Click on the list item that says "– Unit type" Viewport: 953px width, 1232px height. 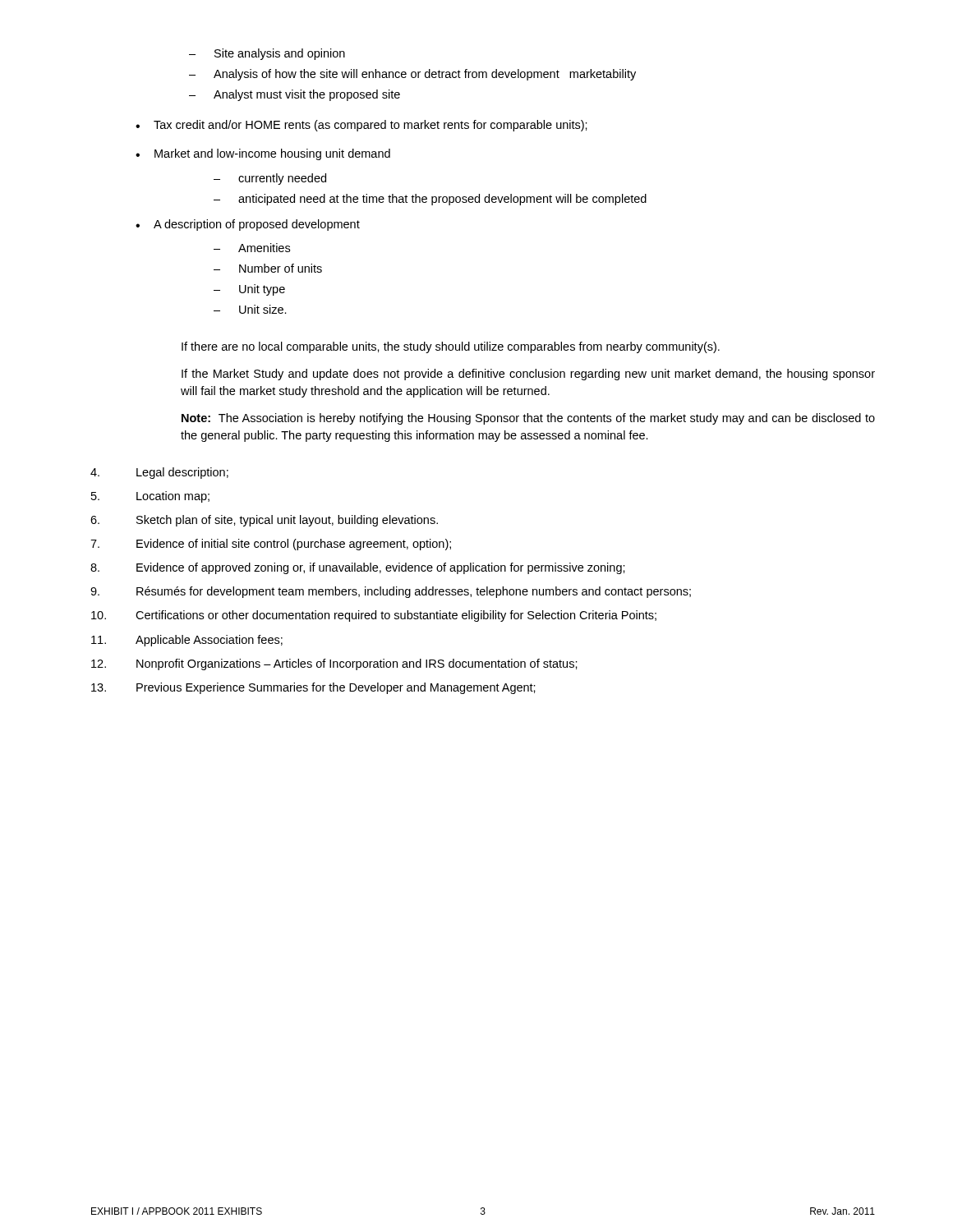pos(249,290)
